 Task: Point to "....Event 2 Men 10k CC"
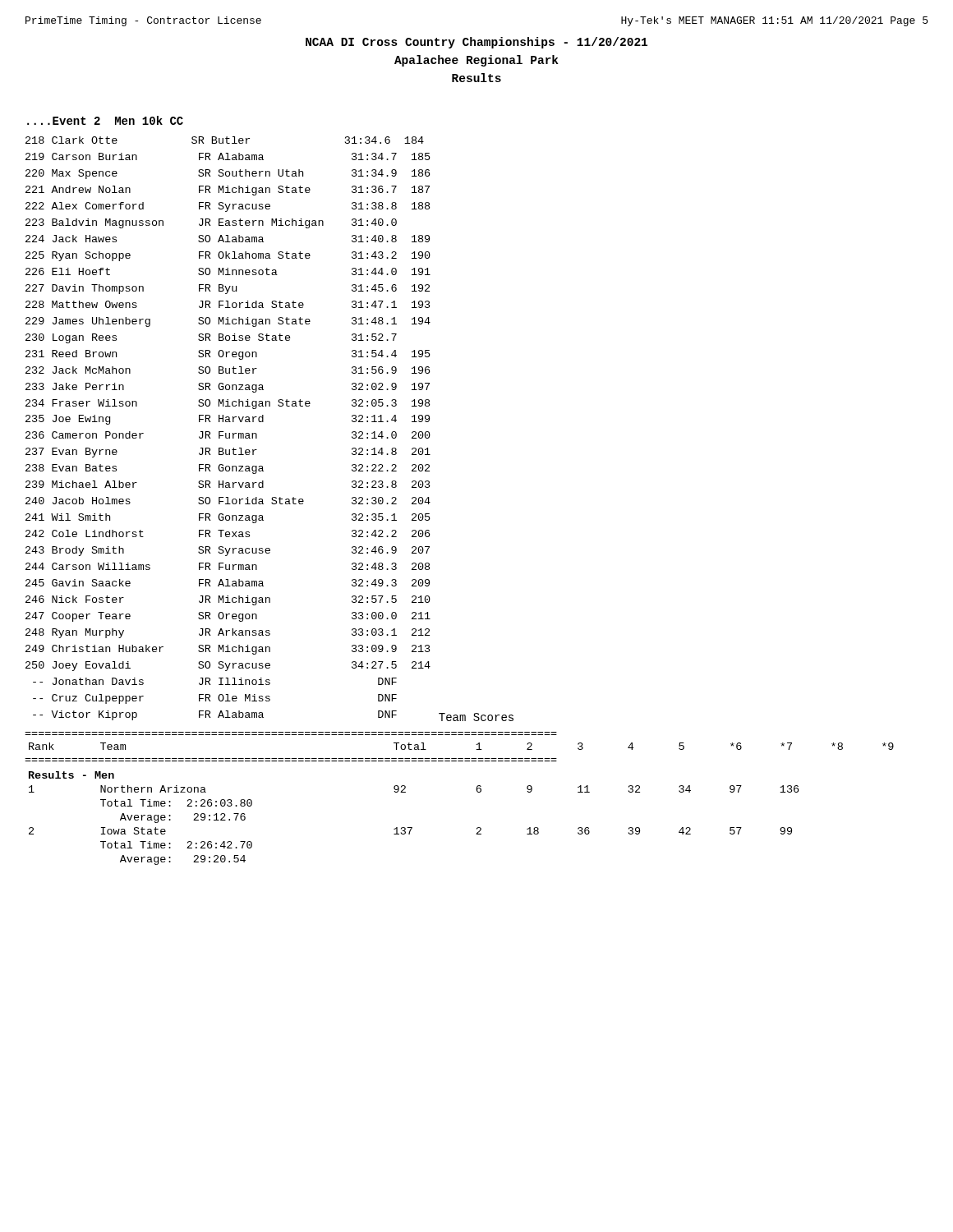(104, 122)
